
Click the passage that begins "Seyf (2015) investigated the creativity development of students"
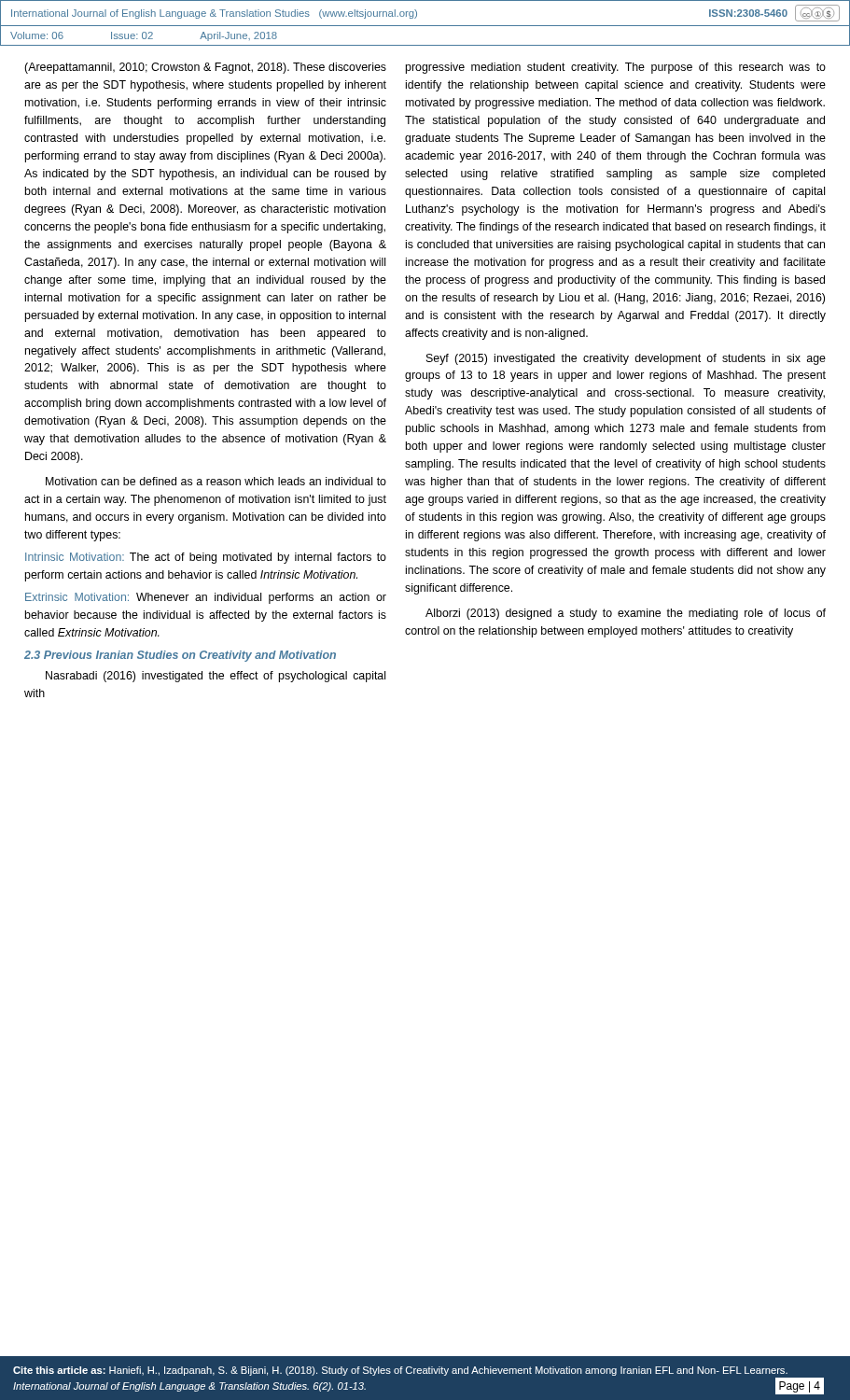615,473
